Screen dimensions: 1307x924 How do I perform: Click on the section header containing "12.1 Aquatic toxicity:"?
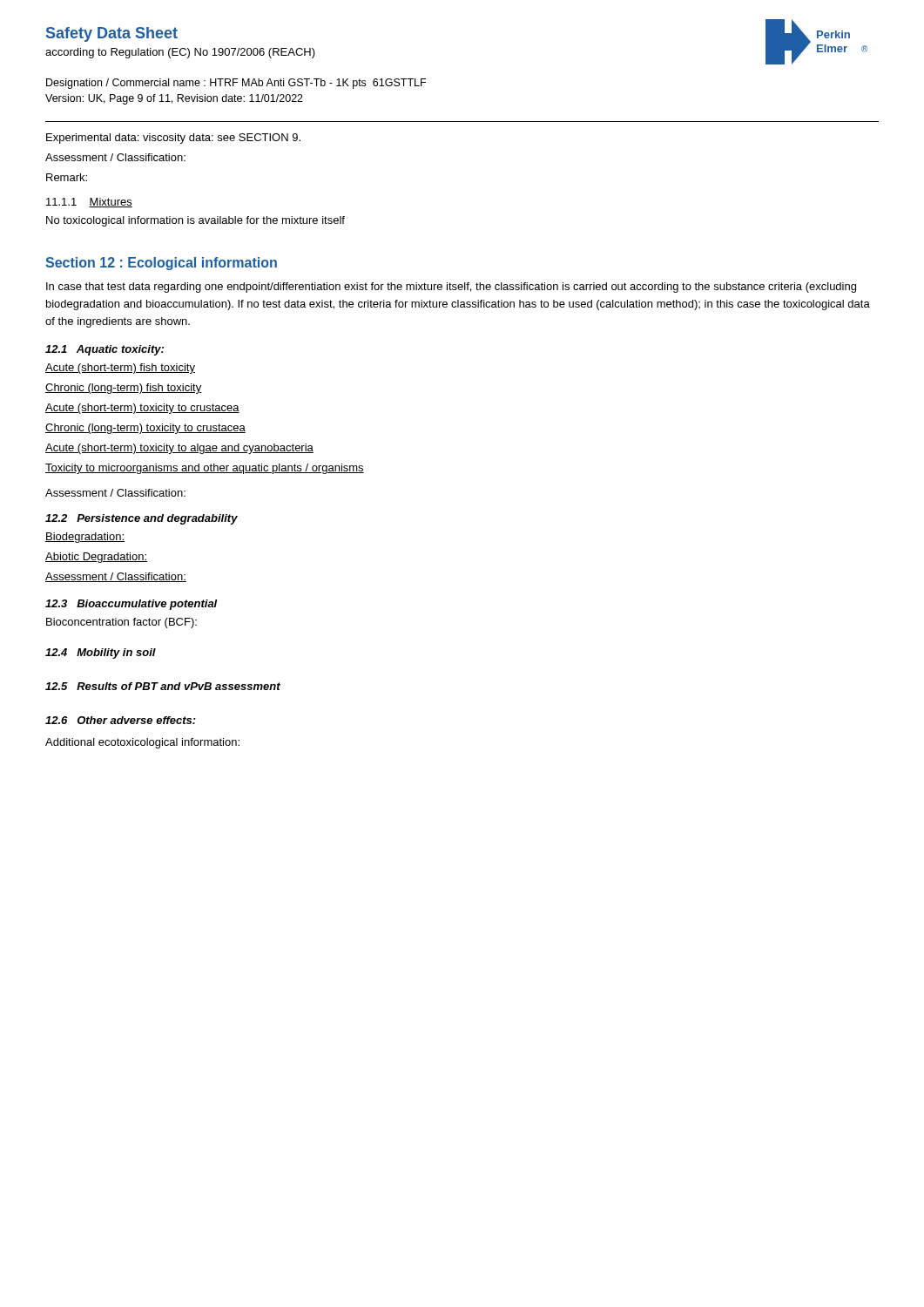click(105, 349)
